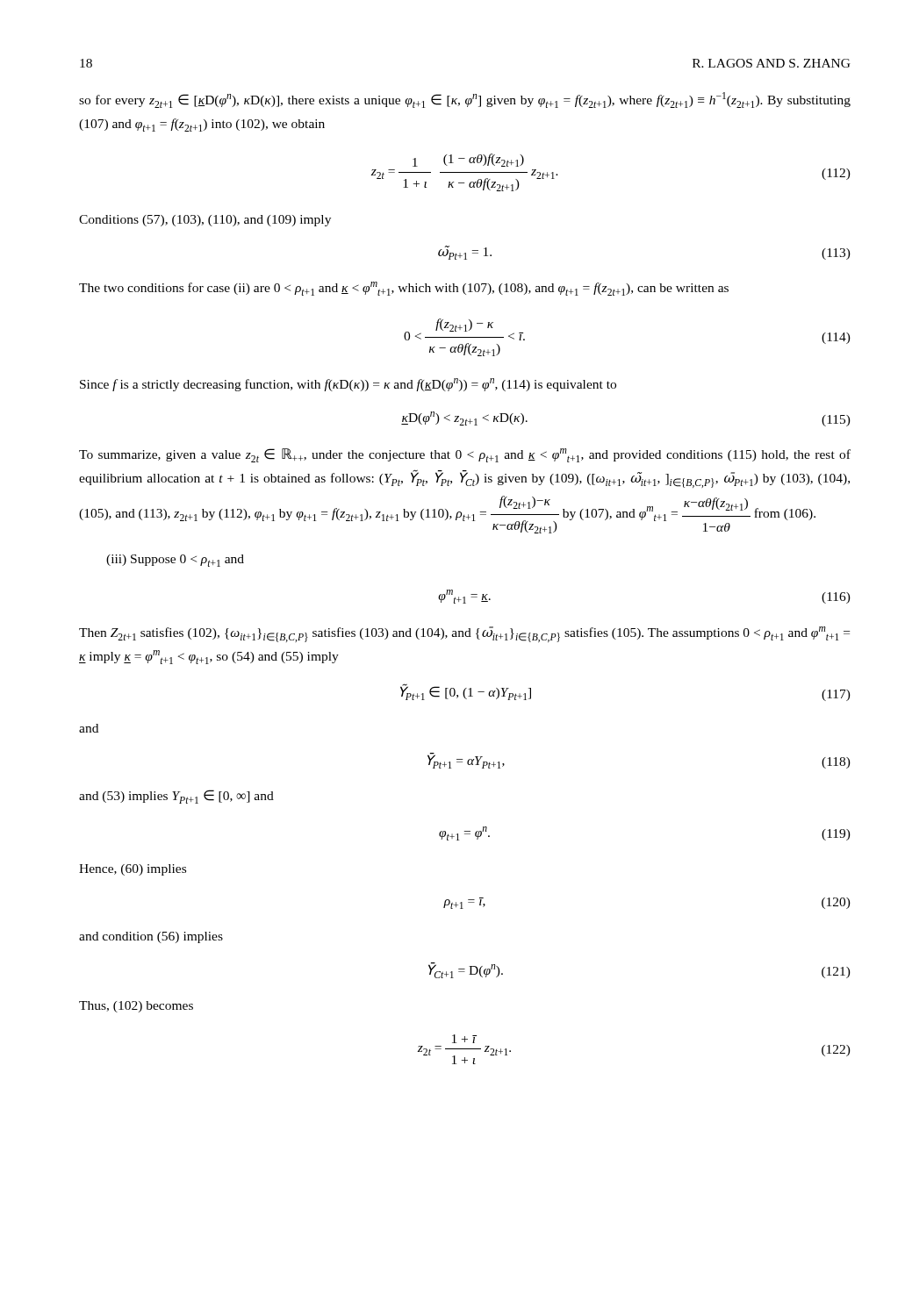Click on the block starting "φmt+1 = κ. (116)"
The height and width of the screenshot is (1316, 912).
pyautogui.click(x=465, y=596)
